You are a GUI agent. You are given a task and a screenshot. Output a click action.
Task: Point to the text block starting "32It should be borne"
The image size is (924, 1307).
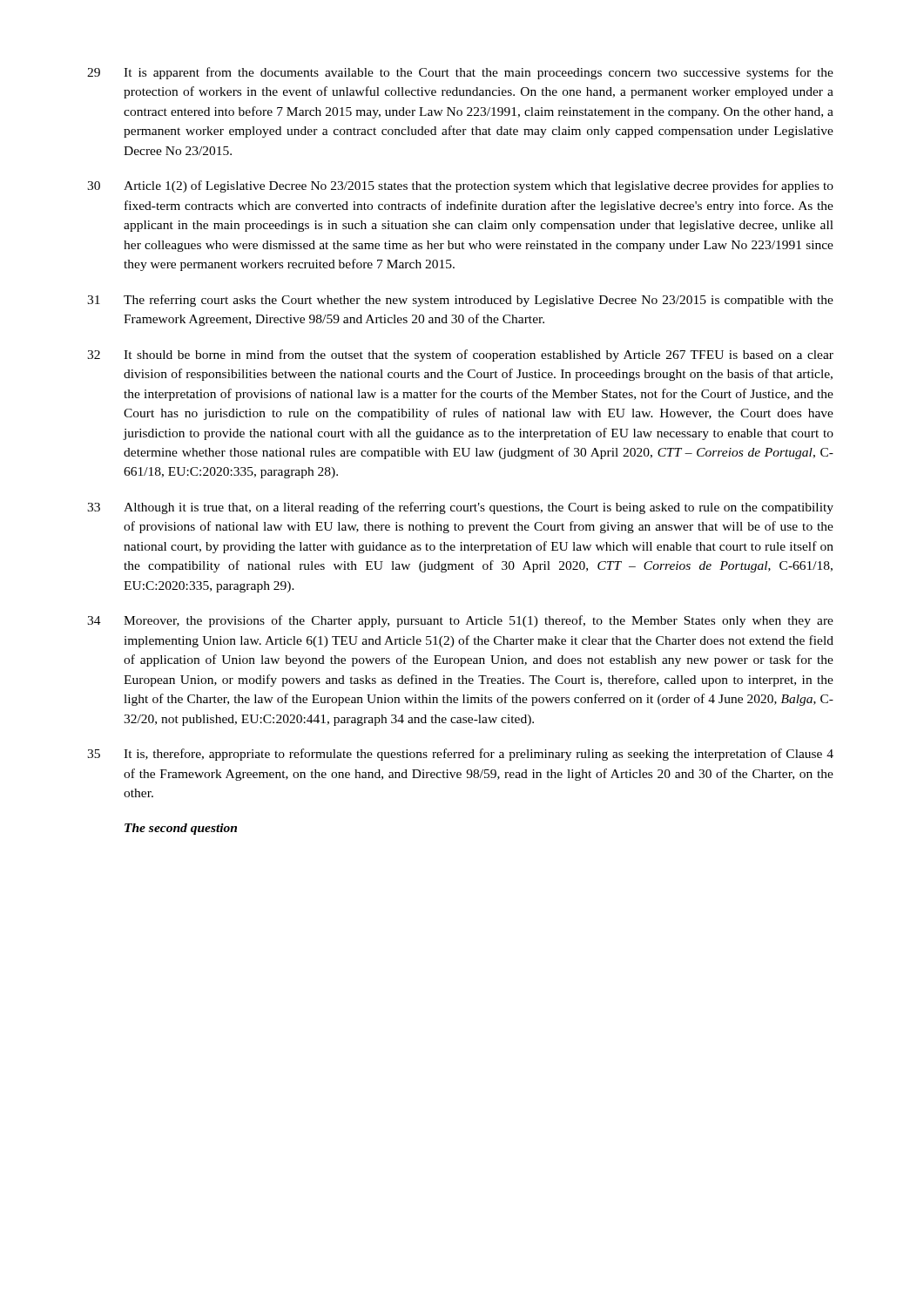point(460,413)
